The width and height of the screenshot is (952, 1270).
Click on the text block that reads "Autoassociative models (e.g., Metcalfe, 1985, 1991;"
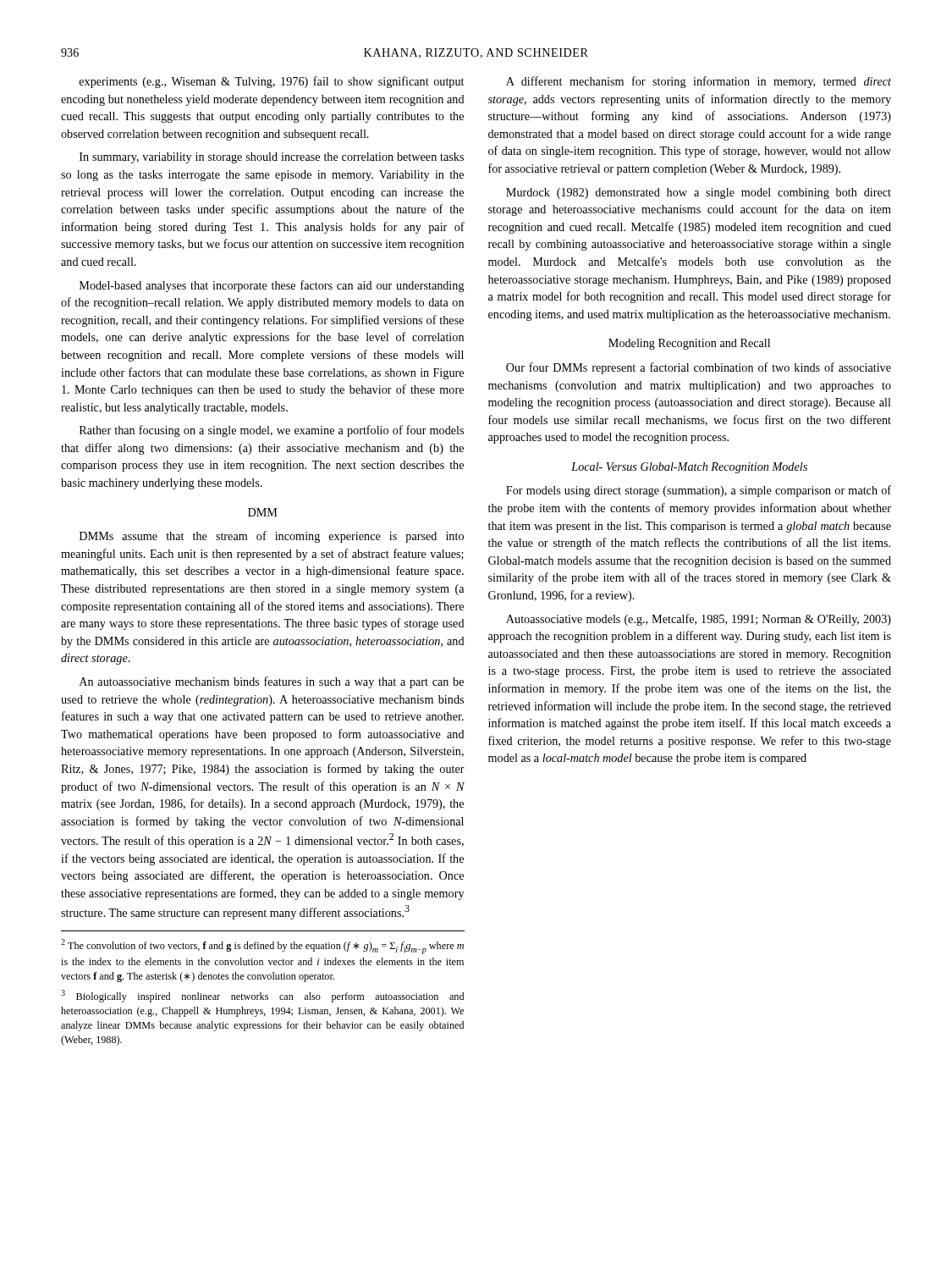point(689,688)
